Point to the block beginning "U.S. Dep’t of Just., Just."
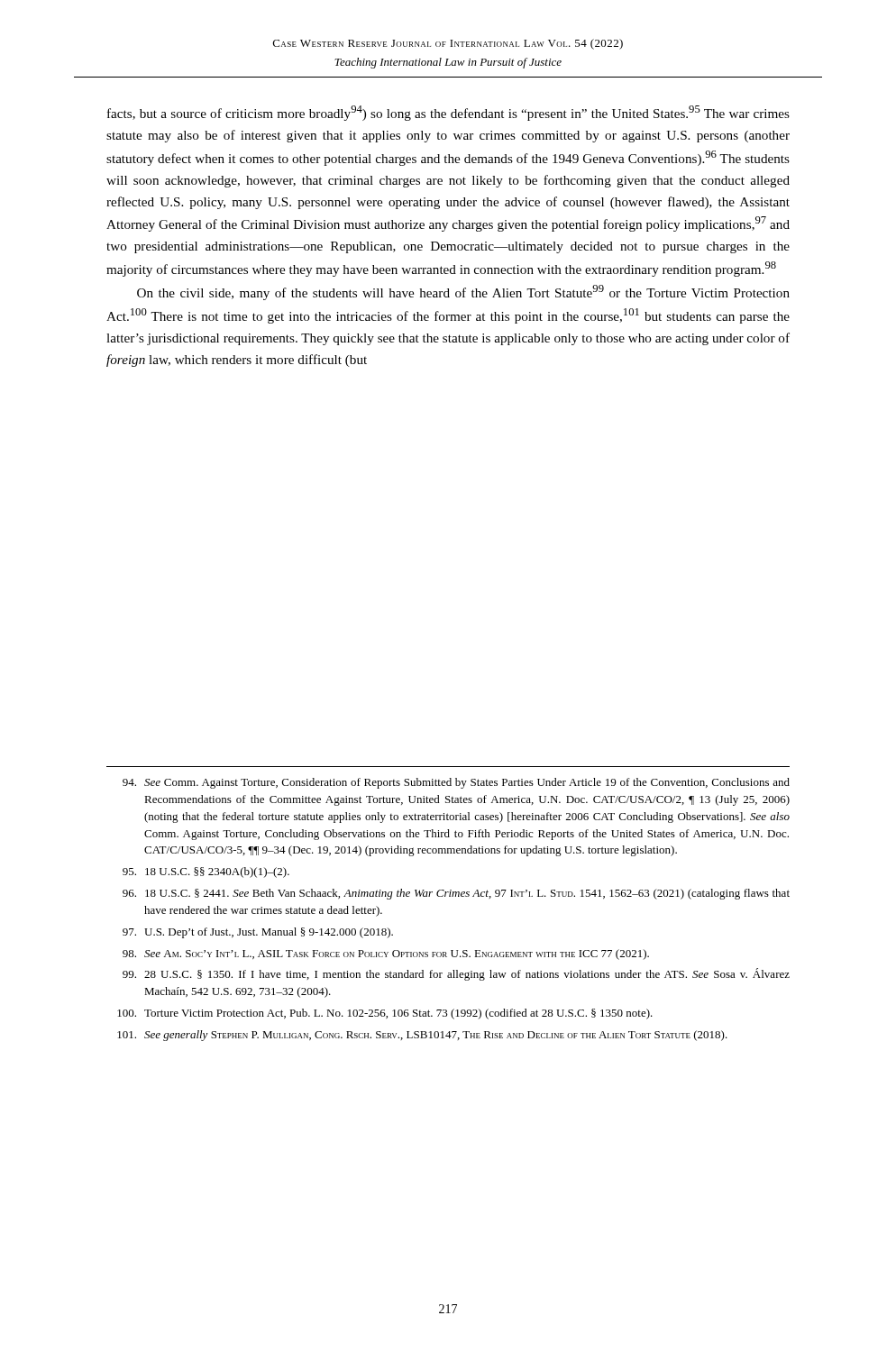 [x=258, y=933]
